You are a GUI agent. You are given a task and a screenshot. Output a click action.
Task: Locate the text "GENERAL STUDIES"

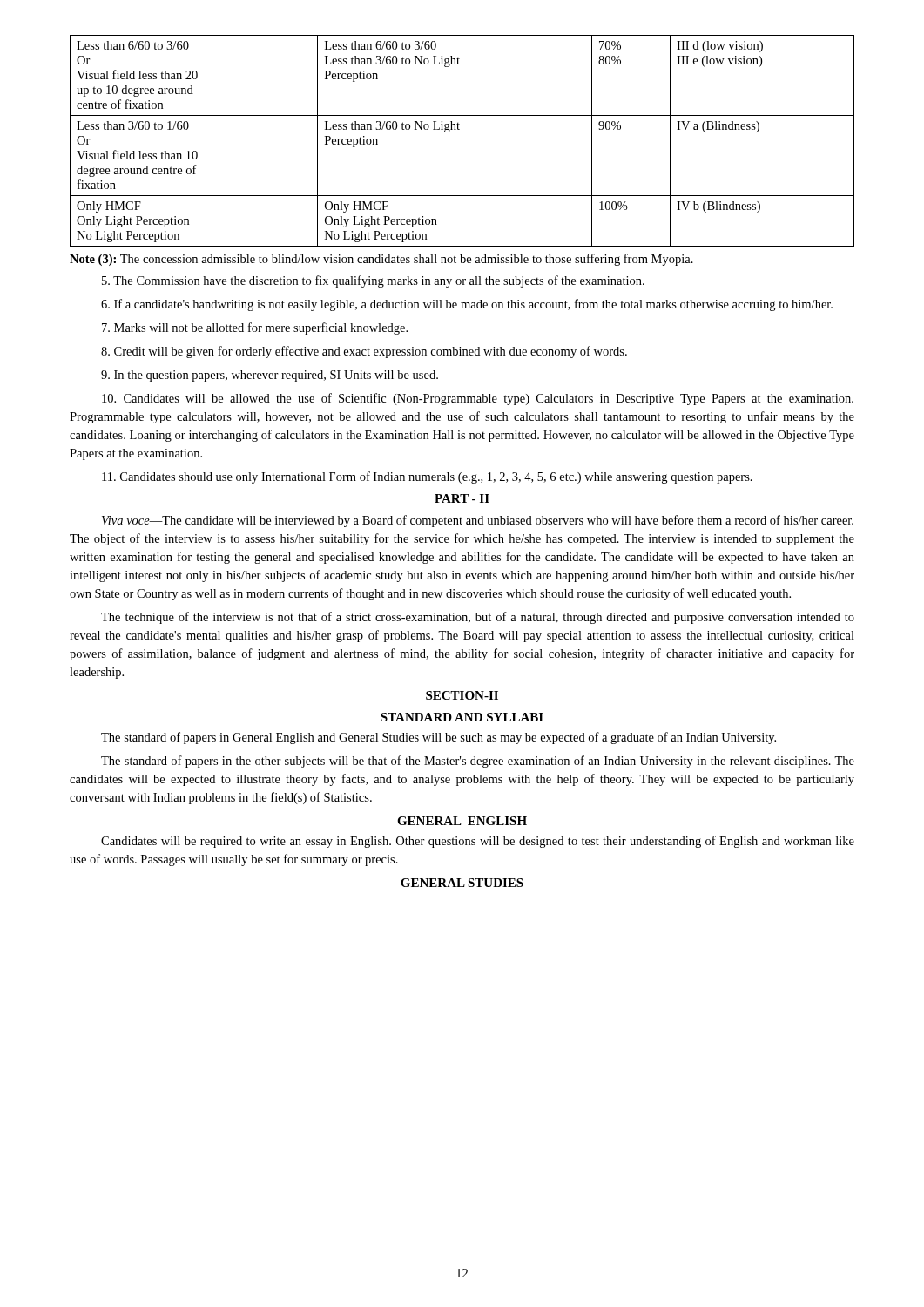pos(462,883)
